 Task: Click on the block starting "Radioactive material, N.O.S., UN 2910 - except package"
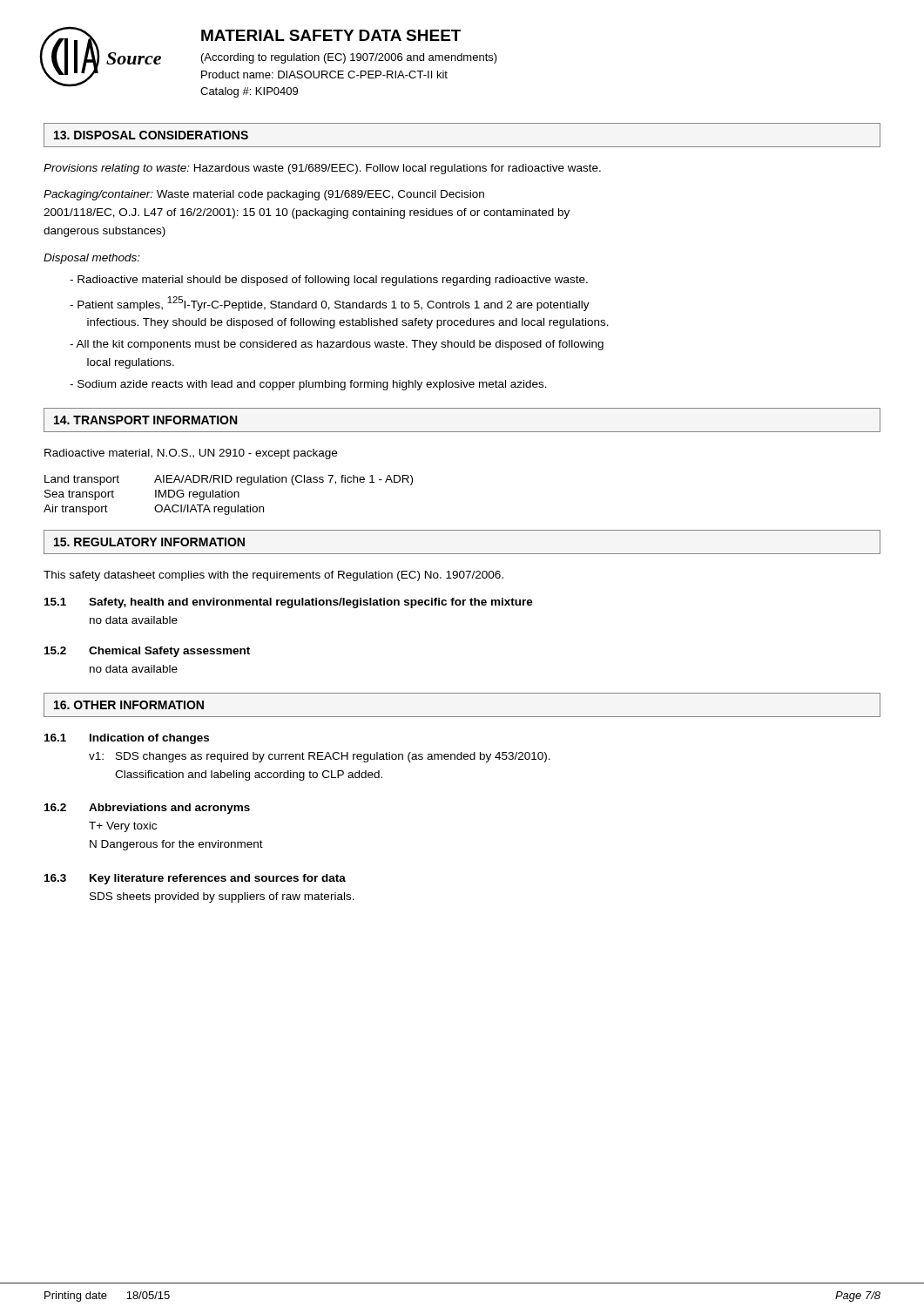click(x=191, y=453)
